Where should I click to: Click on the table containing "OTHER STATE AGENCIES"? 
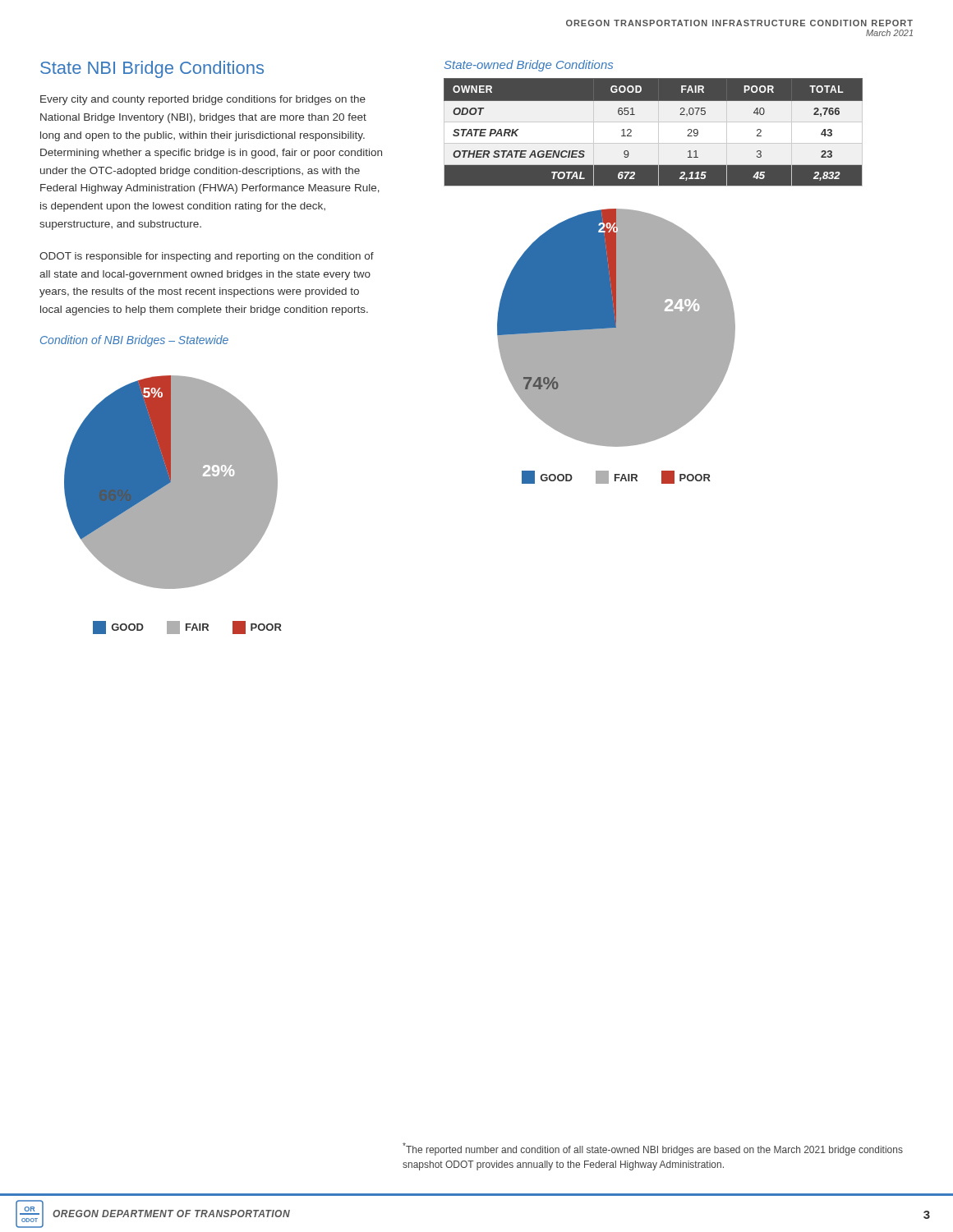653,132
